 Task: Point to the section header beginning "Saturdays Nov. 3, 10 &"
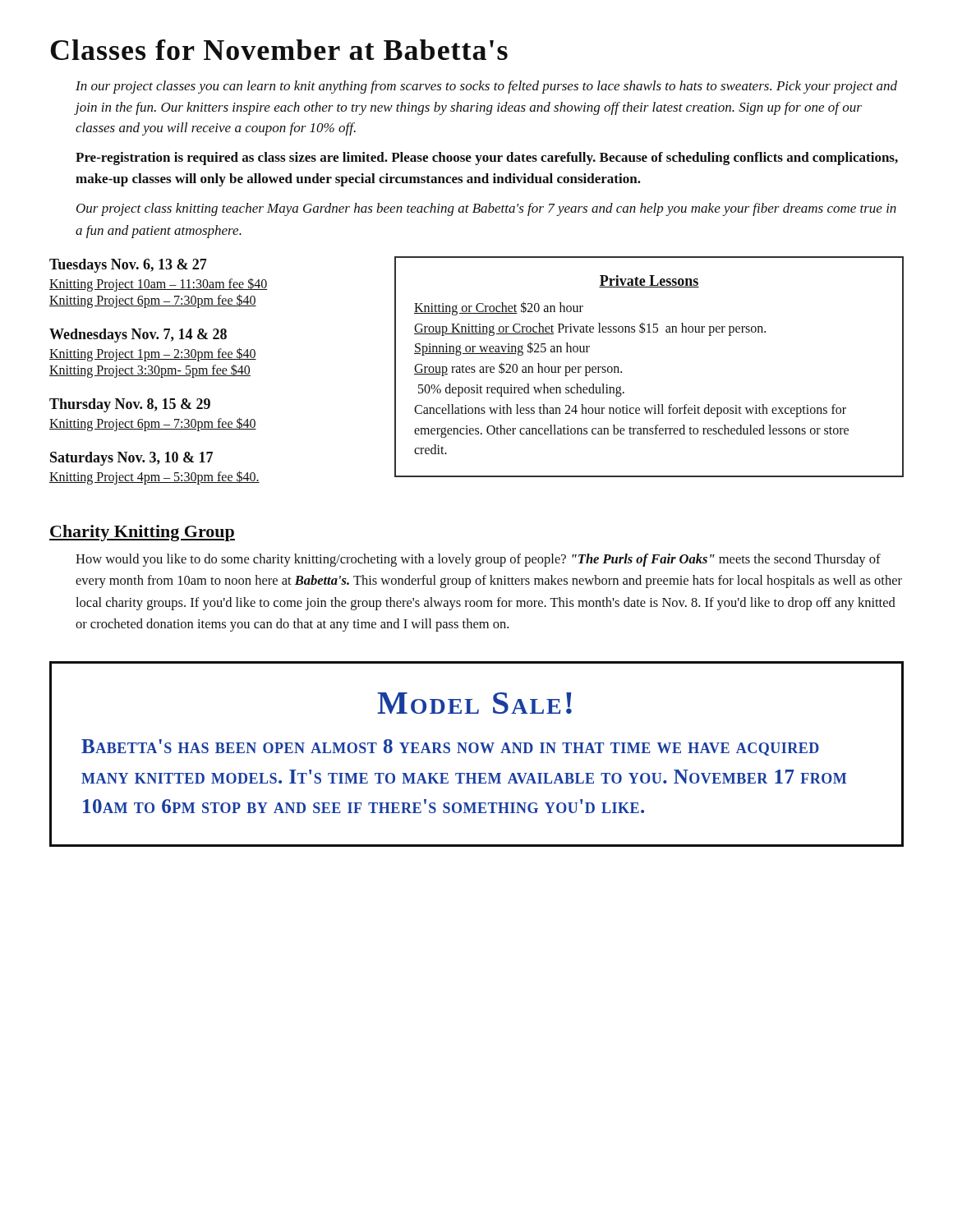coord(131,457)
